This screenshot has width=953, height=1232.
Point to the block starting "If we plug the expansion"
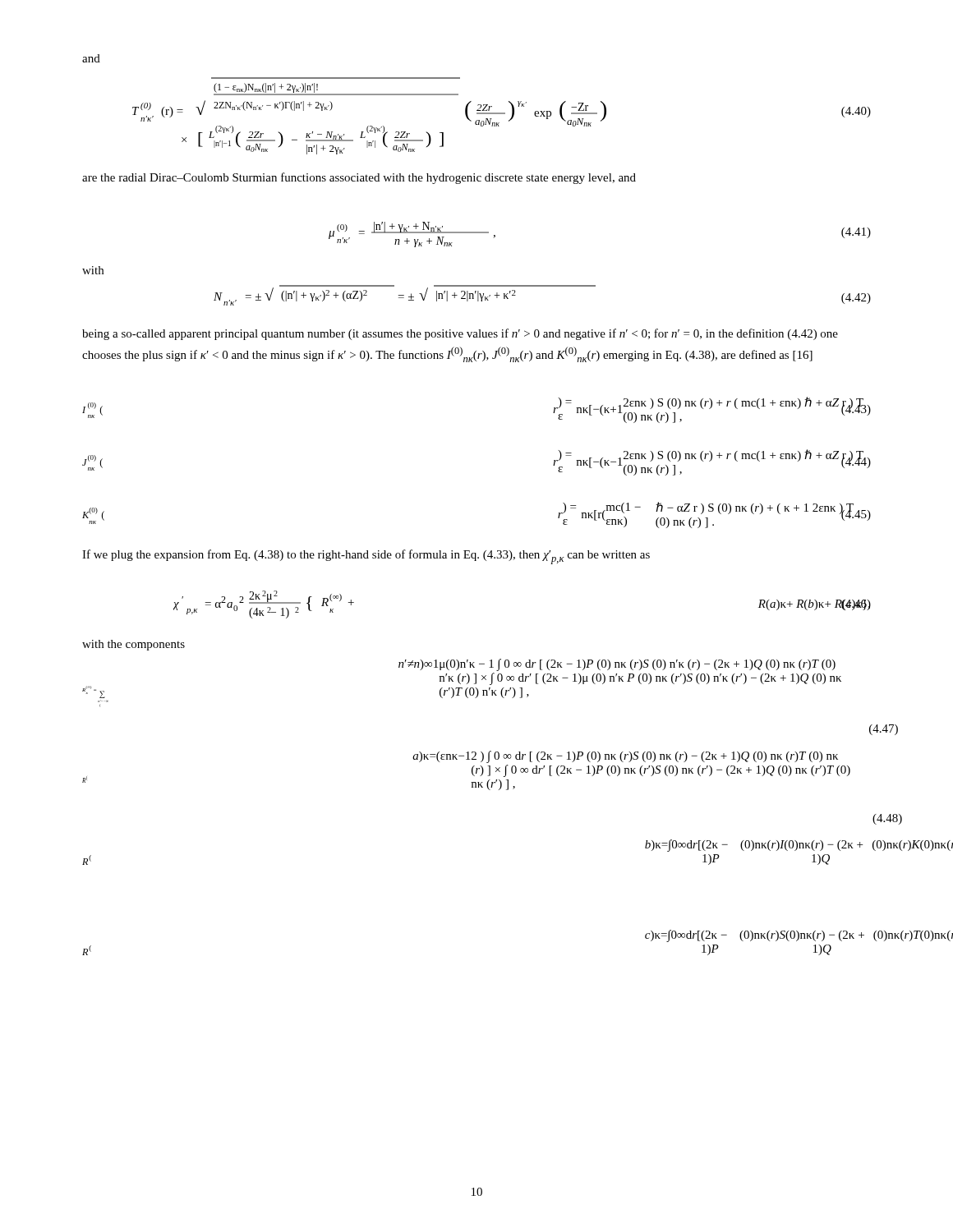coord(366,556)
